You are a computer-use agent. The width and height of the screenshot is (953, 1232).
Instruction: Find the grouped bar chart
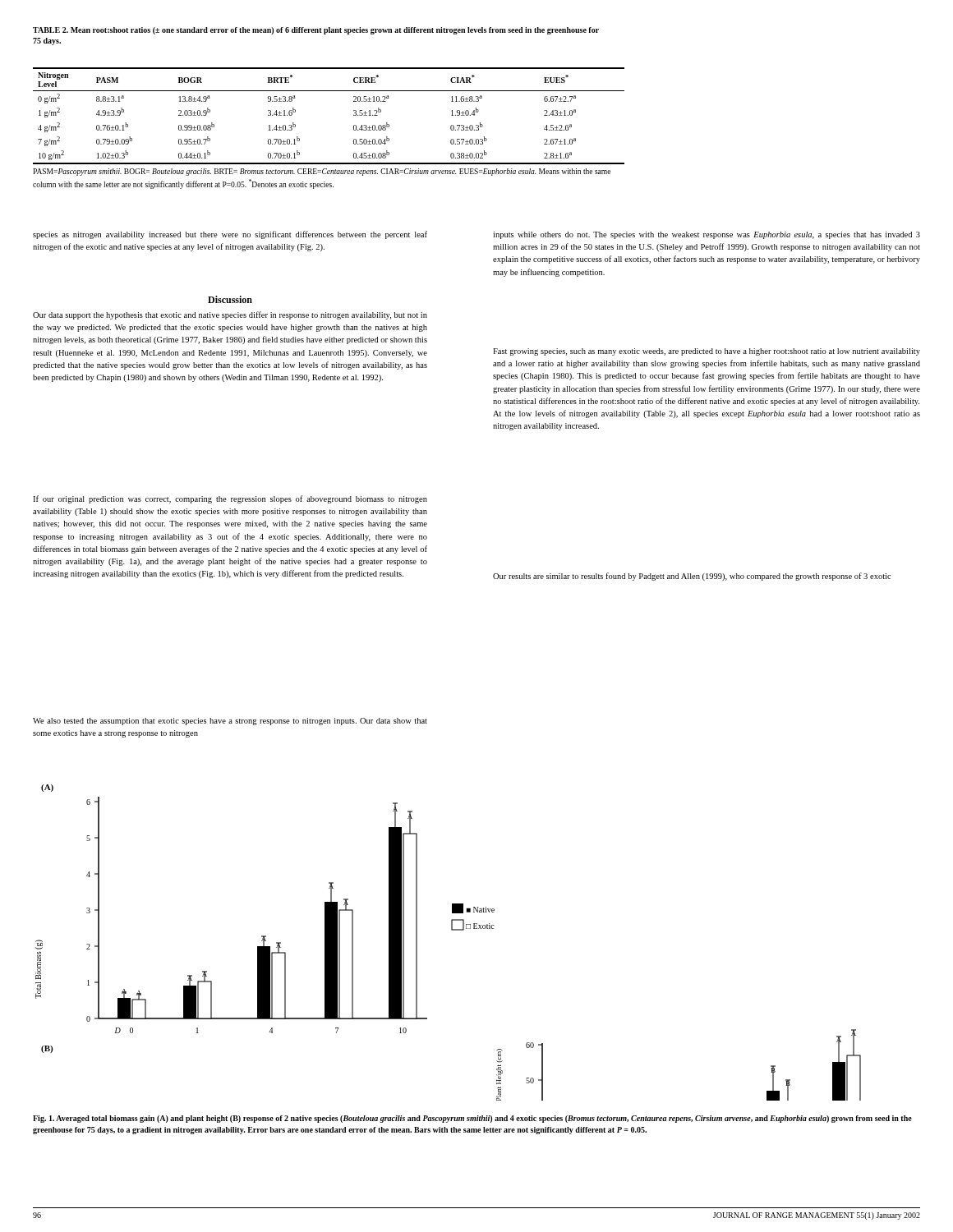[x=476, y=940]
